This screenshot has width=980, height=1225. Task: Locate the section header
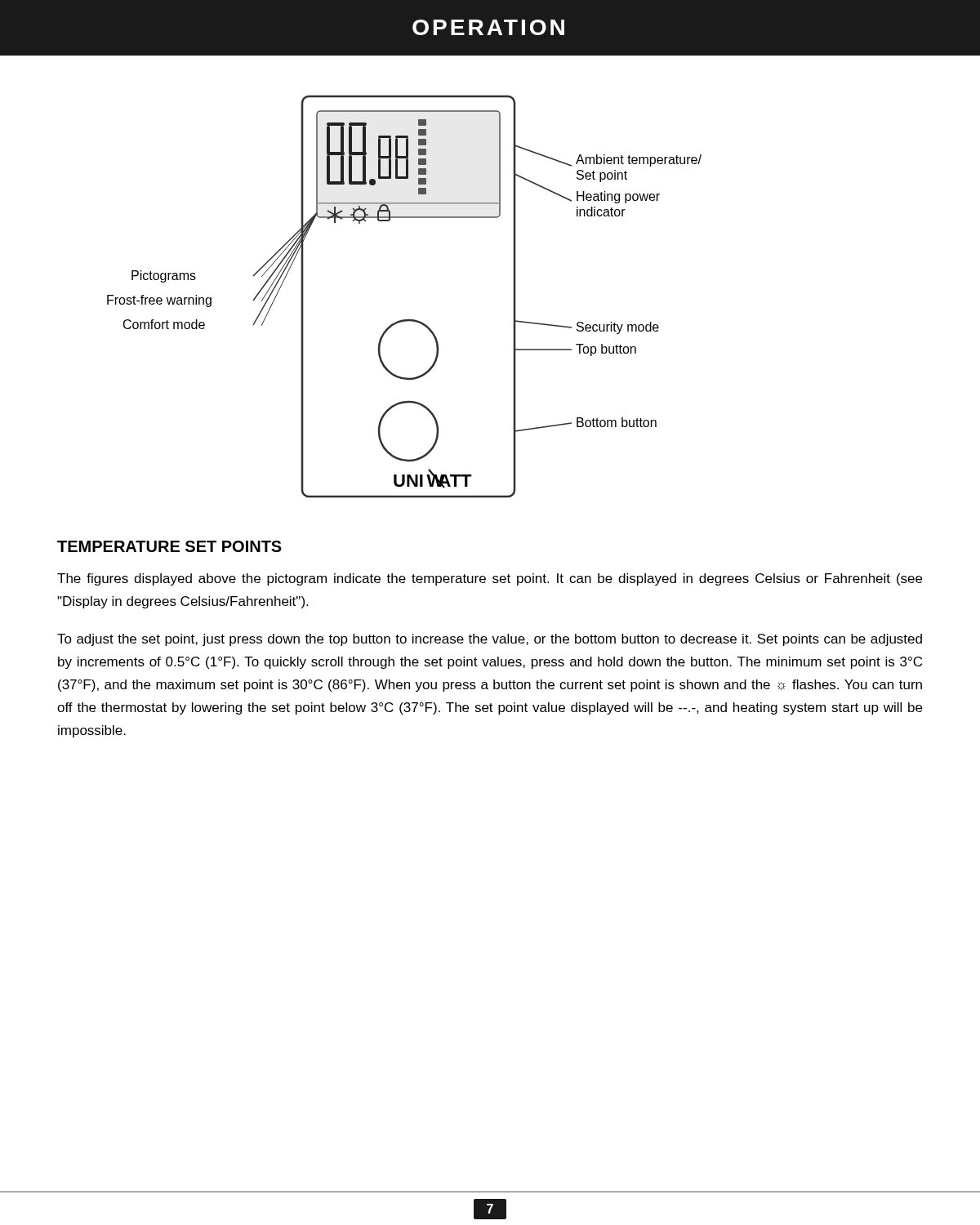(x=170, y=546)
